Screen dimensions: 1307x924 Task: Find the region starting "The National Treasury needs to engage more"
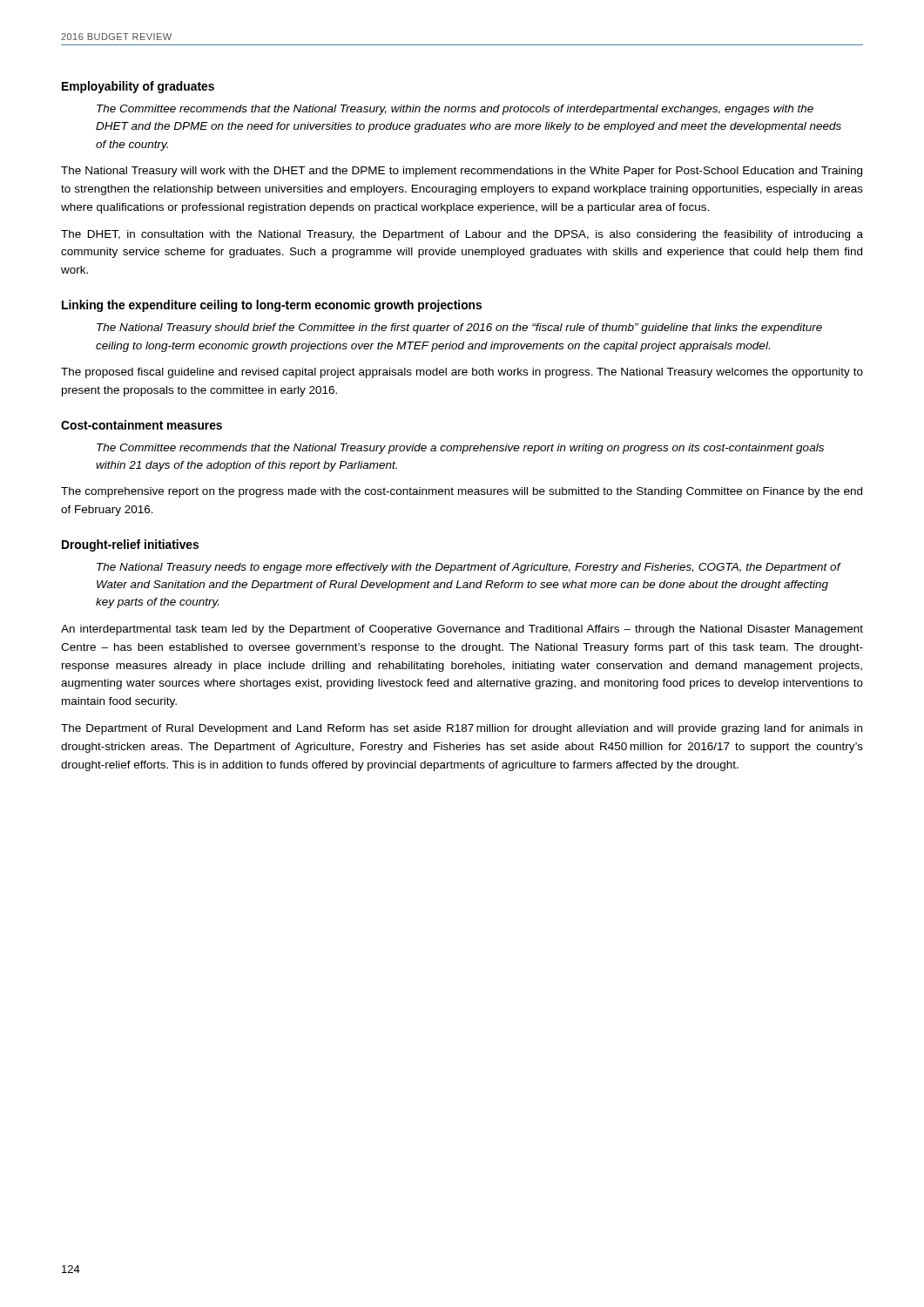(468, 584)
